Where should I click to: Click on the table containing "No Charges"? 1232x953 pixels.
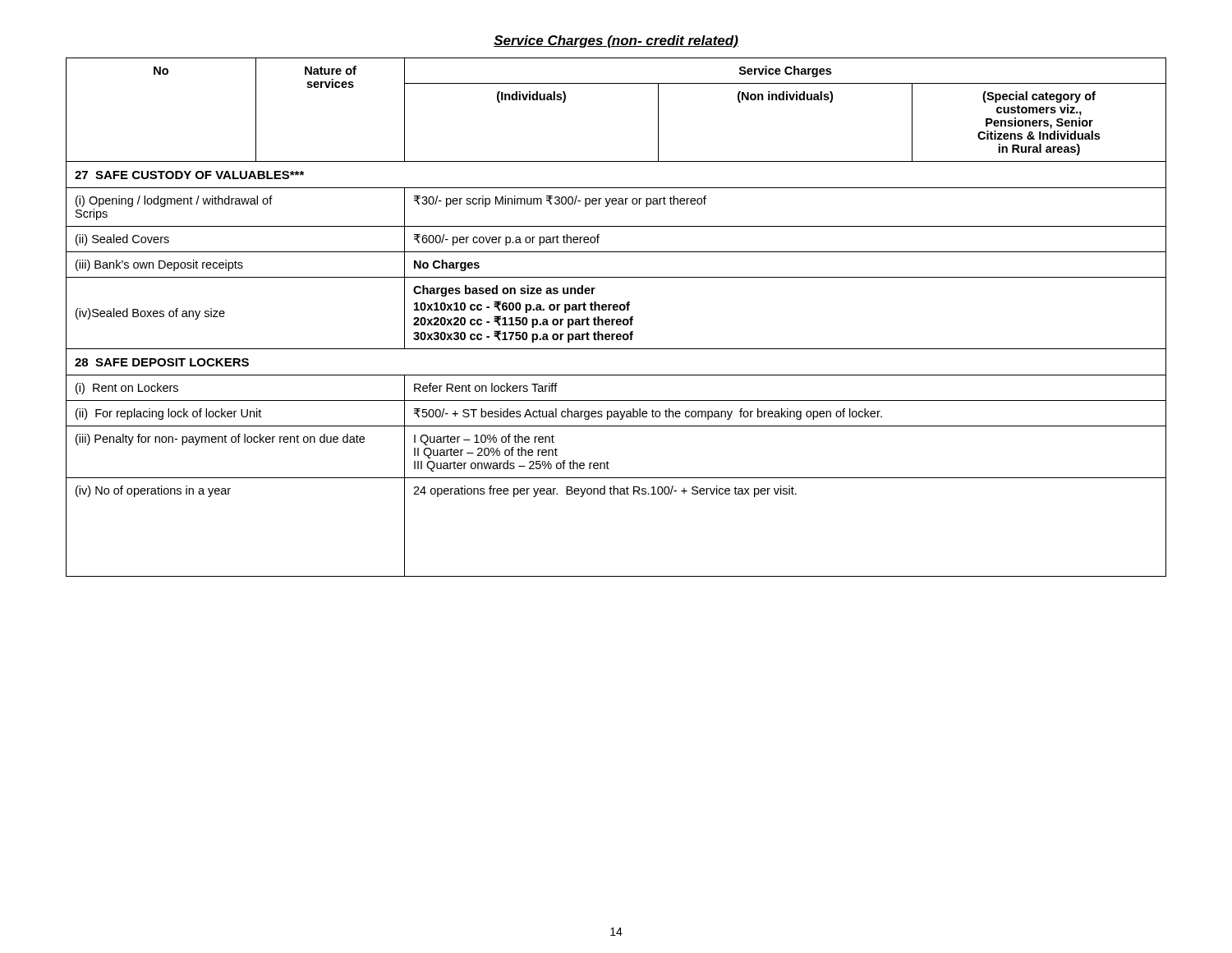(616, 317)
